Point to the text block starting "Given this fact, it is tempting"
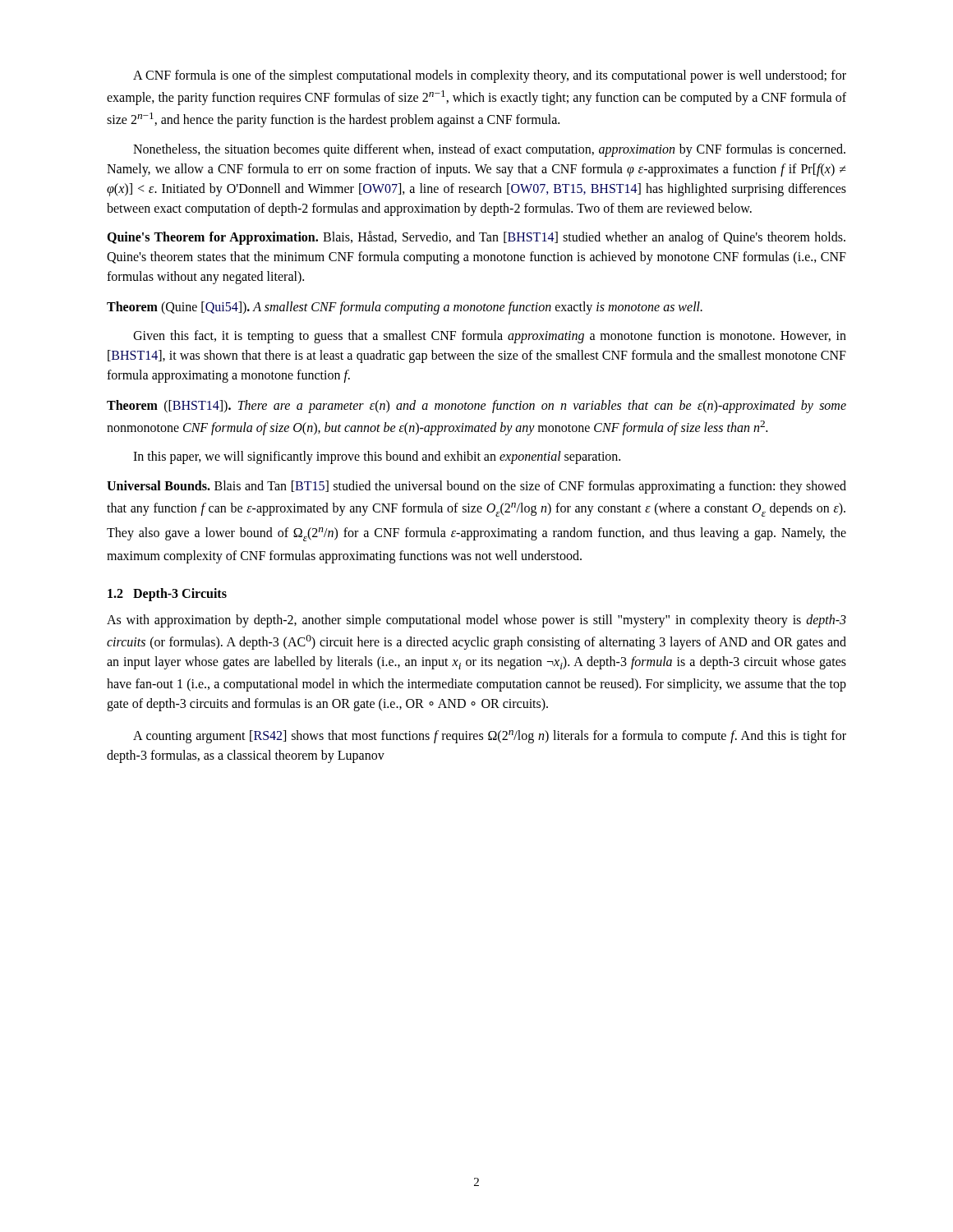 click(x=476, y=356)
